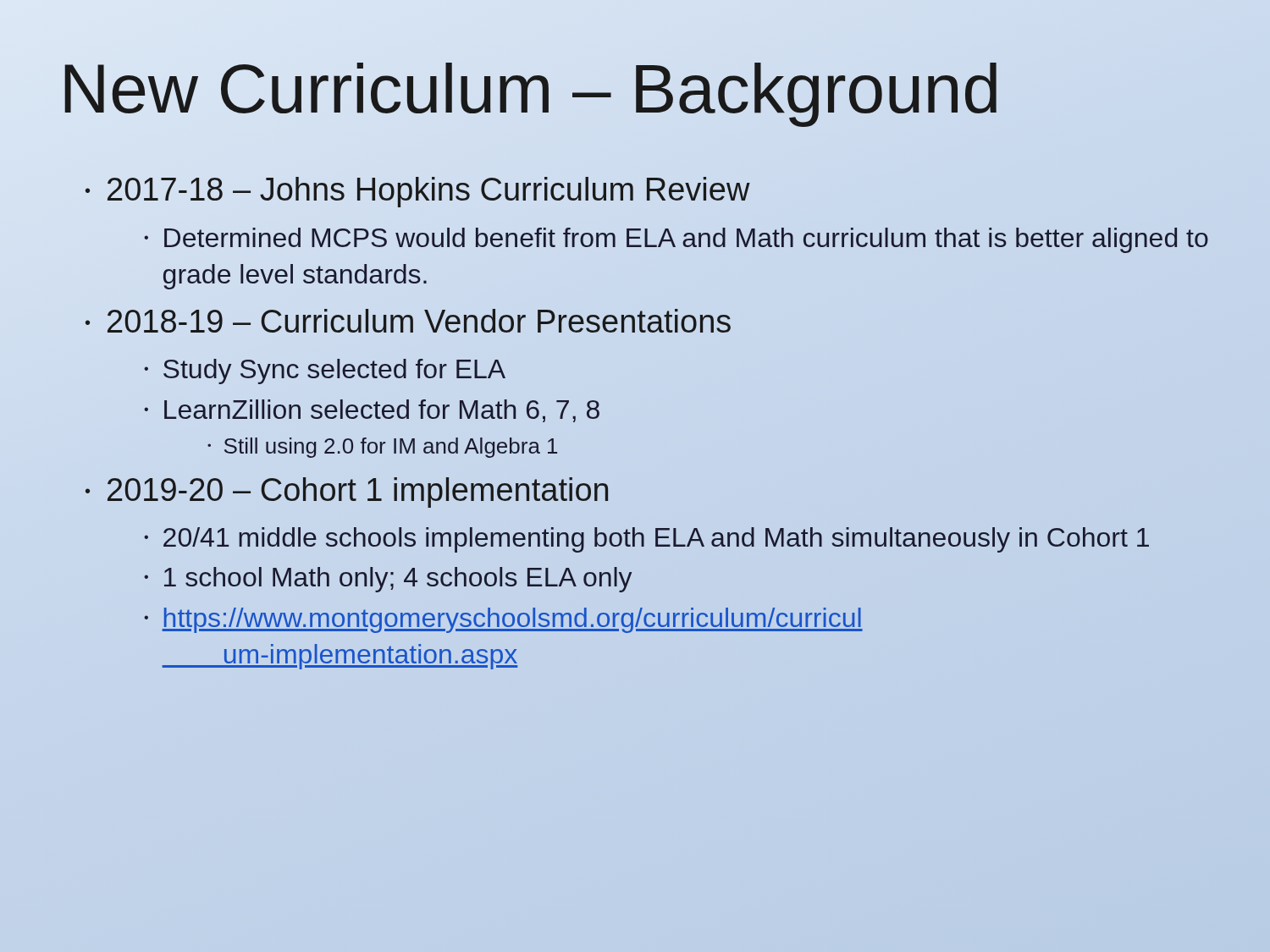The image size is (1270, 952).
Task: Click on the list item containing "• Study Sync selected"
Action: point(325,370)
